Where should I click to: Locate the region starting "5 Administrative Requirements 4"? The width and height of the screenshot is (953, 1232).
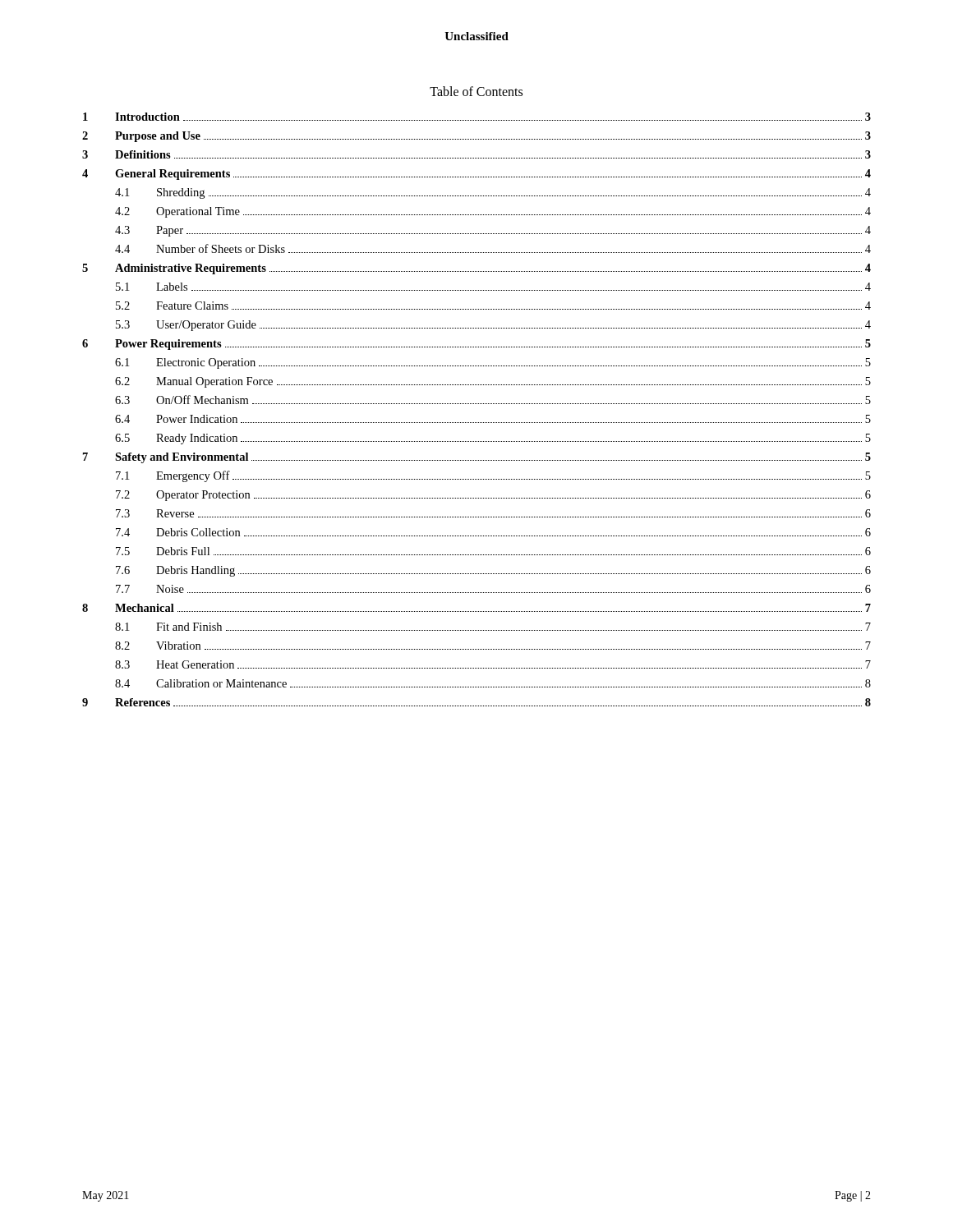click(476, 268)
